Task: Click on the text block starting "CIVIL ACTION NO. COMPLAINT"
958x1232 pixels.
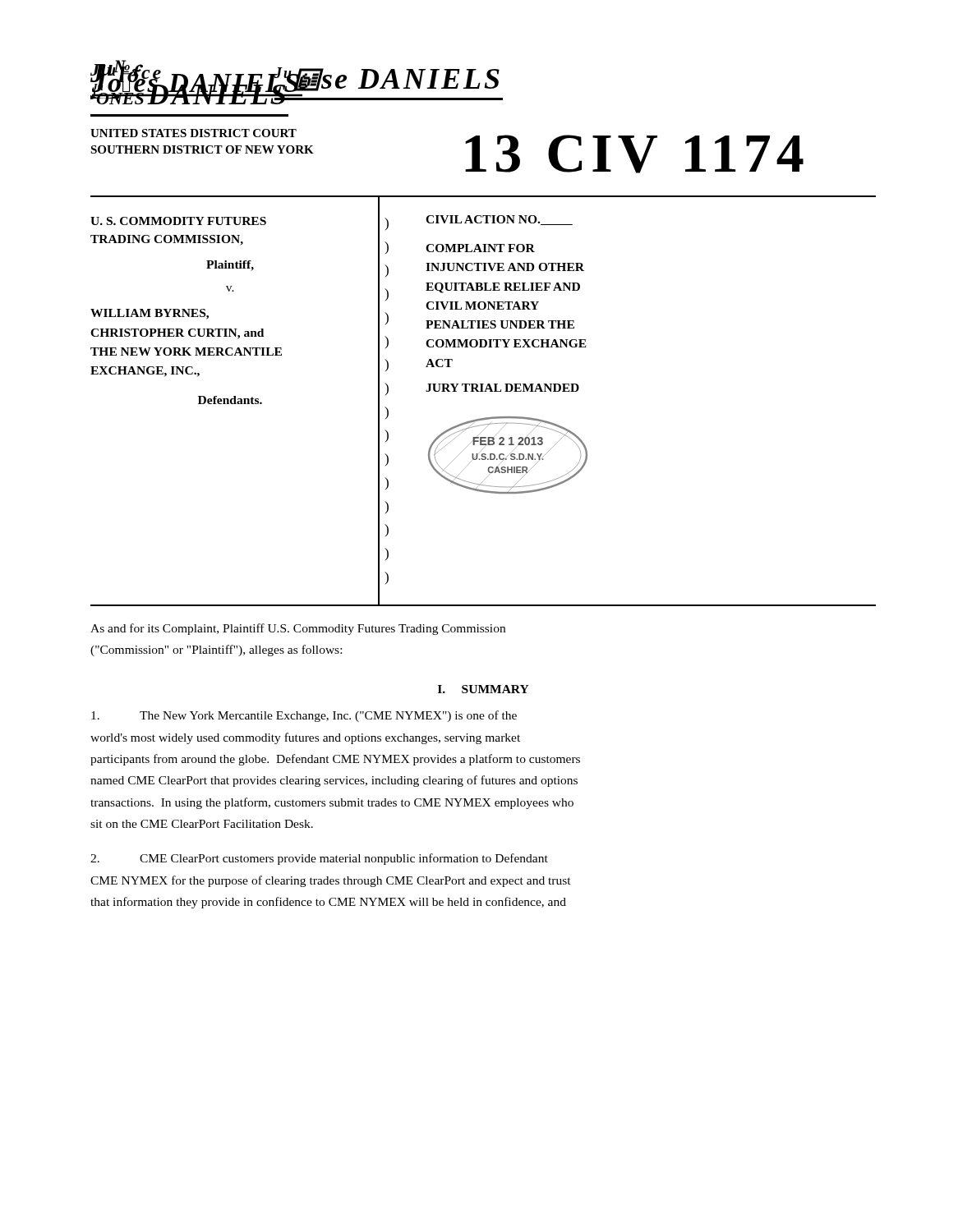Action: click(499, 220)
